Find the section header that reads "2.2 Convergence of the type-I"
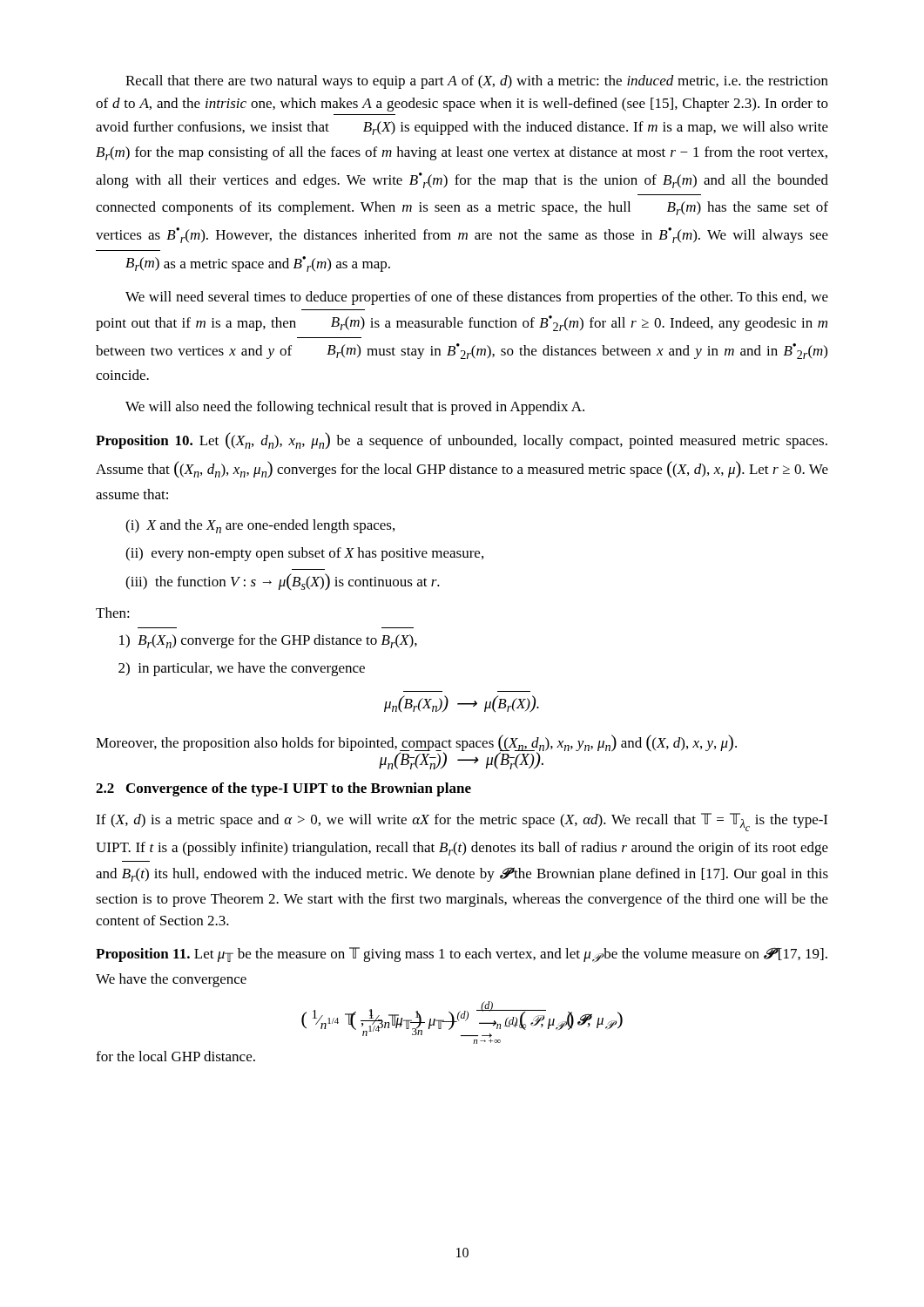 coord(283,788)
